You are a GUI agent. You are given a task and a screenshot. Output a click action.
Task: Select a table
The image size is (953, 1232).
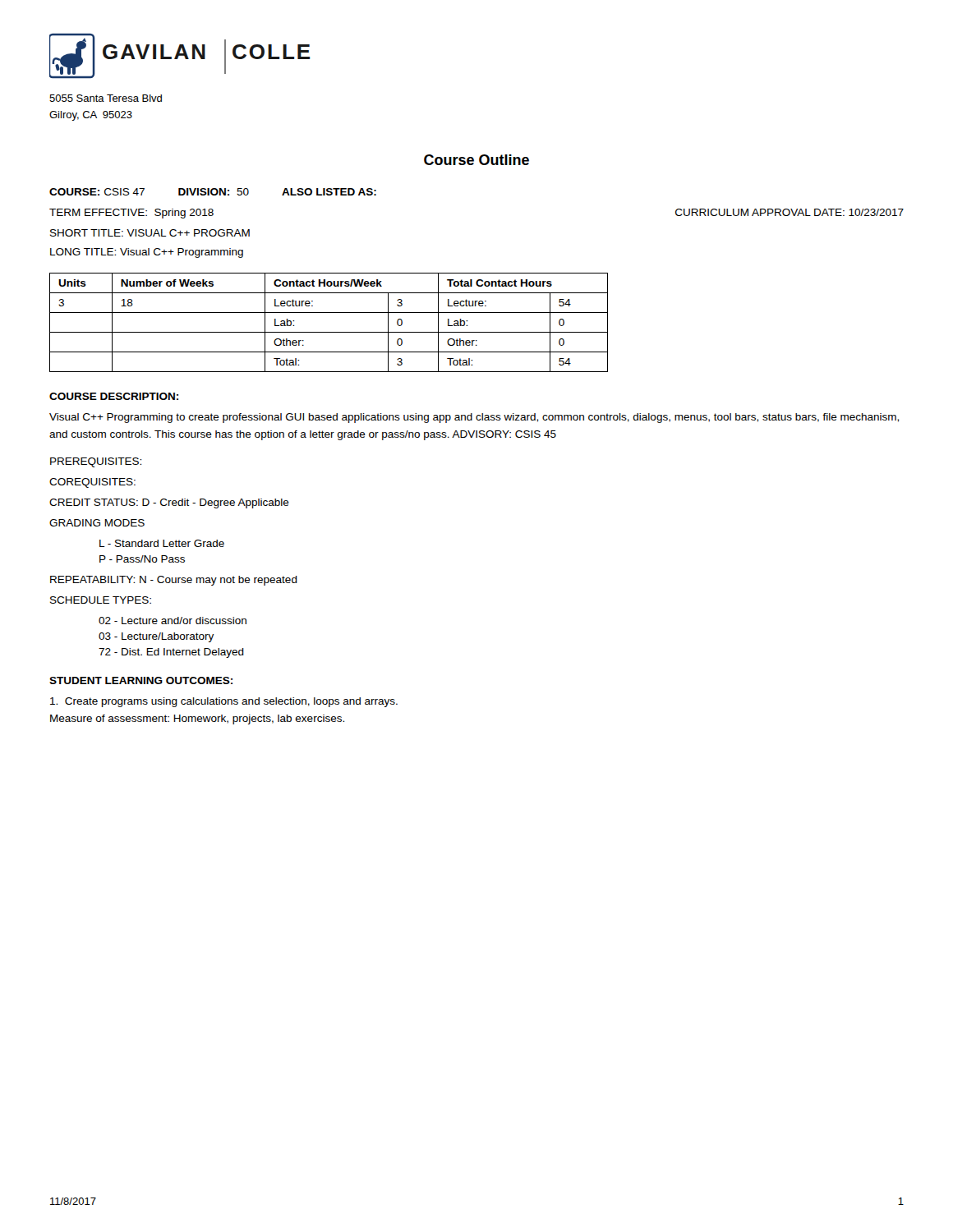(476, 322)
